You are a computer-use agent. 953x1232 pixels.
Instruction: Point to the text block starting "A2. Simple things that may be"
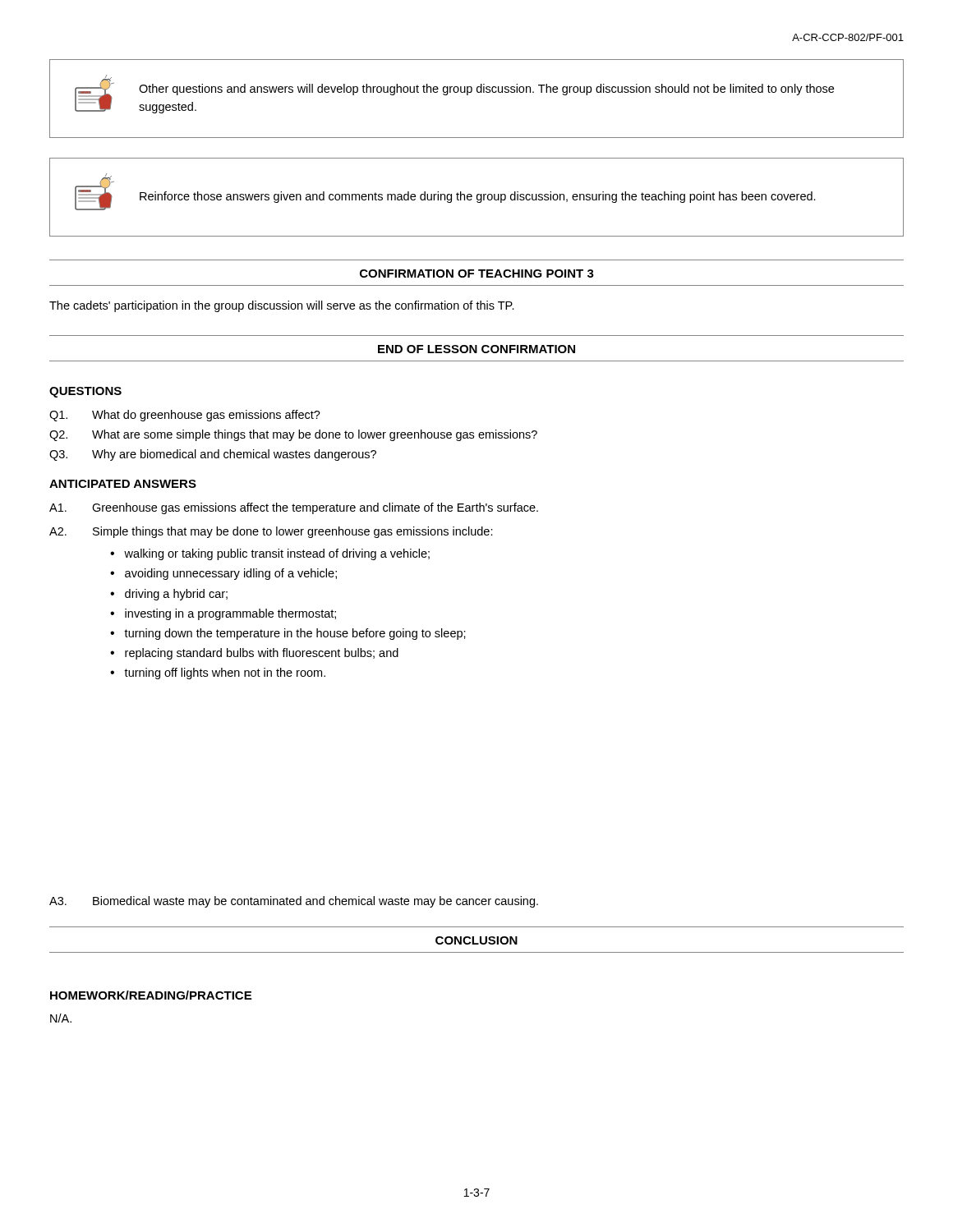point(271,532)
